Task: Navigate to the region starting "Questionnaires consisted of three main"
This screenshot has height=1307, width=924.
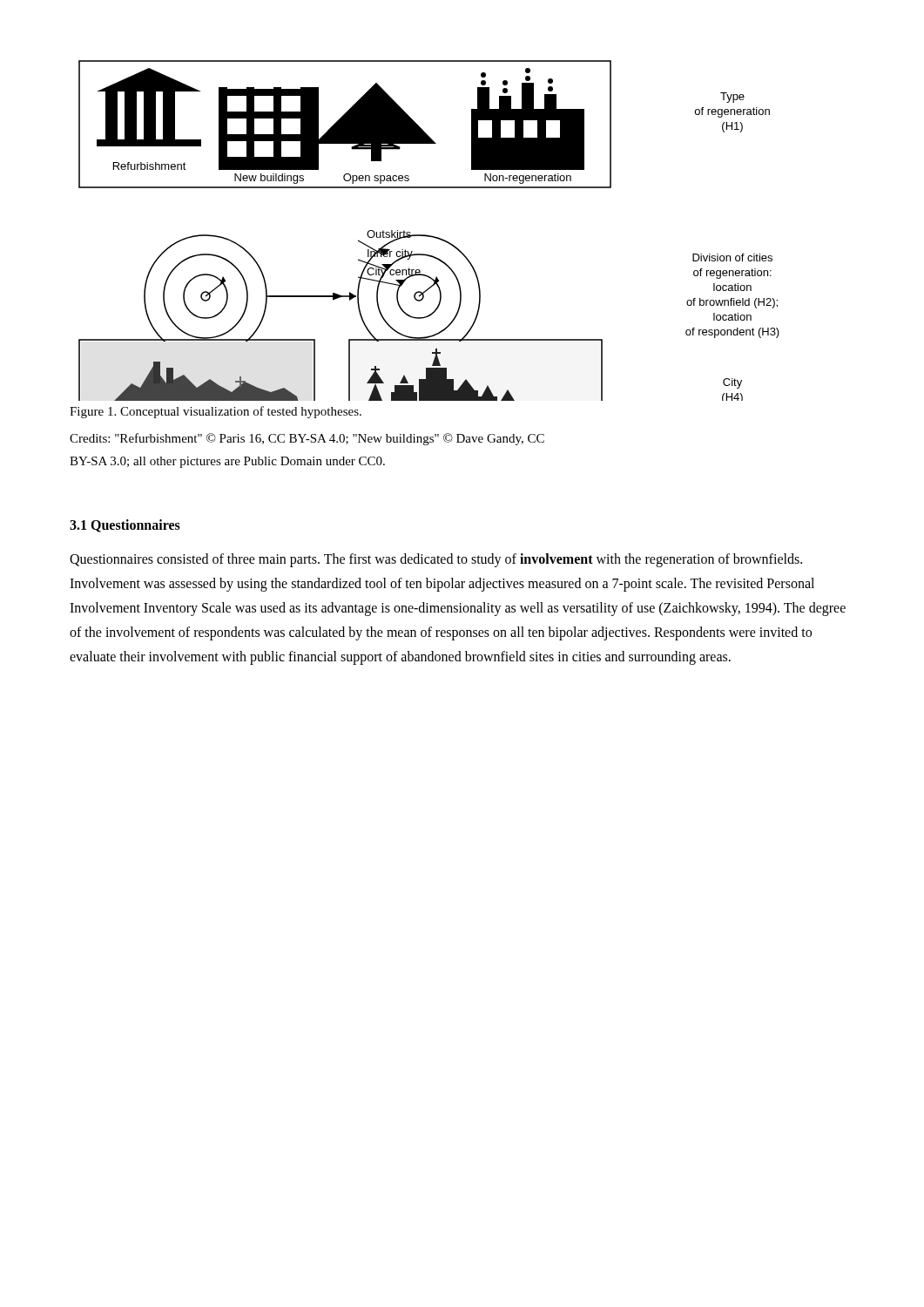Action: point(458,608)
